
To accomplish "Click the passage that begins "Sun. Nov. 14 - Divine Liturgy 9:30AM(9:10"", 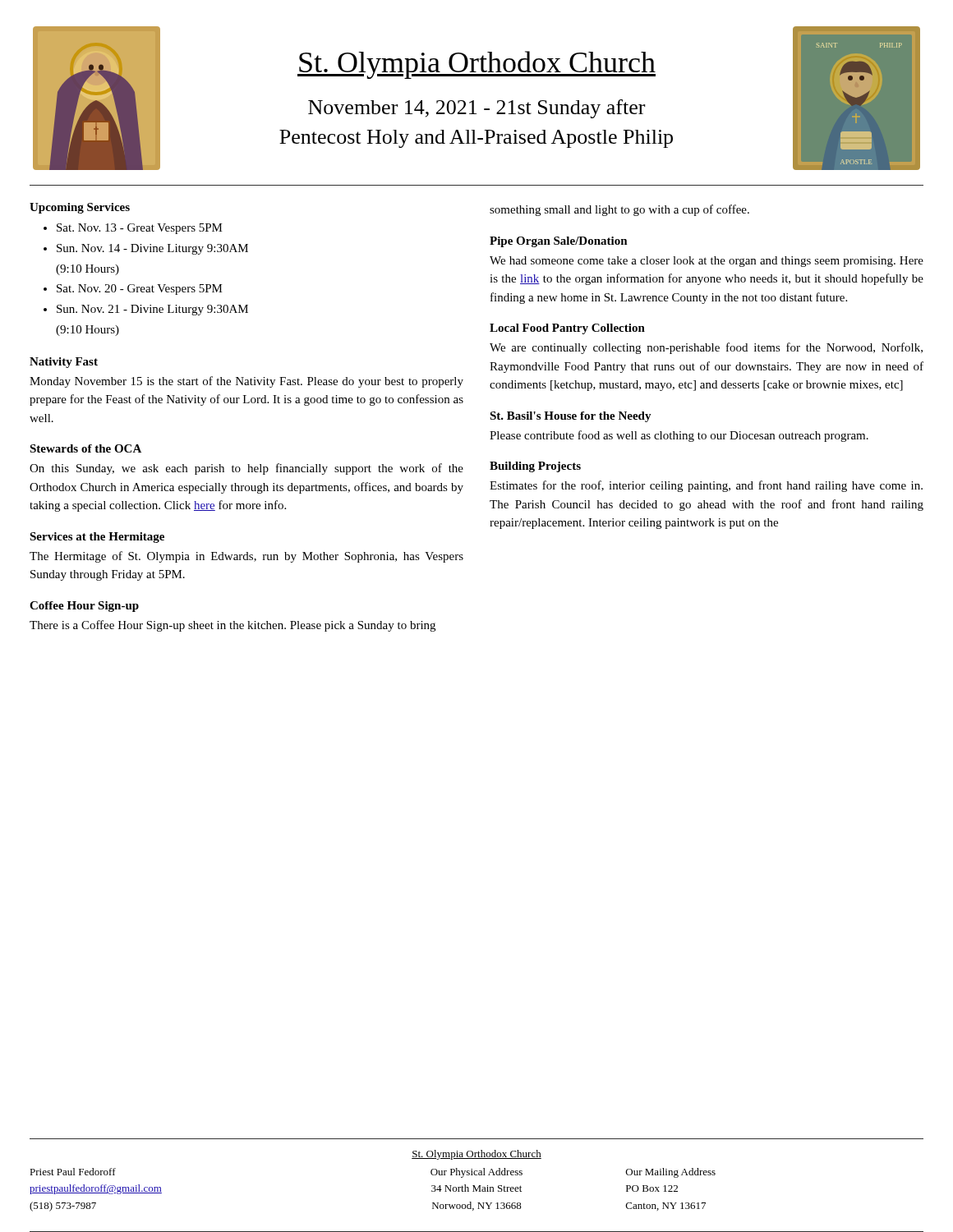I will pos(152,258).
